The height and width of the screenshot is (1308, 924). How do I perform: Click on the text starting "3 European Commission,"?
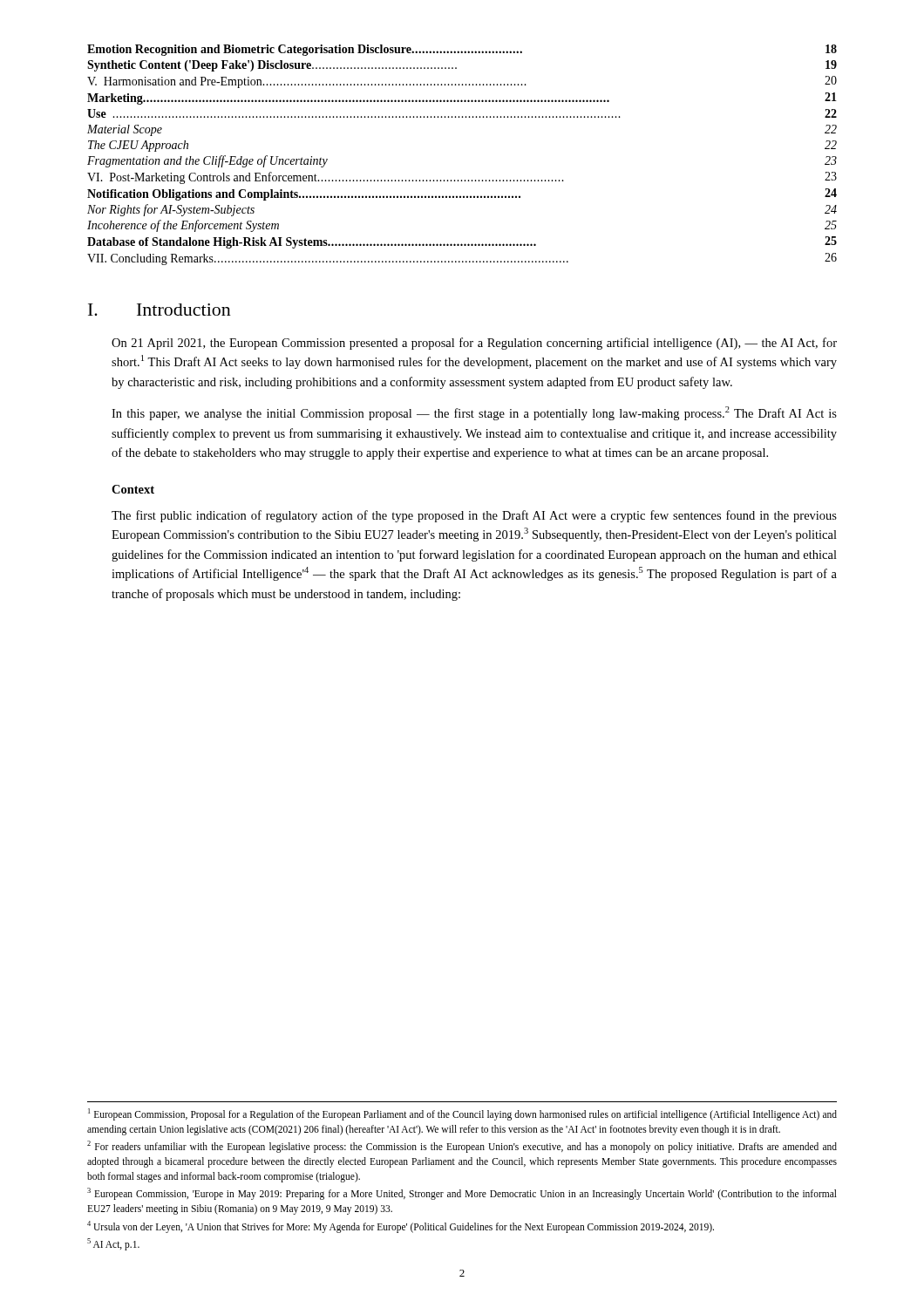tap(462, 1201)
